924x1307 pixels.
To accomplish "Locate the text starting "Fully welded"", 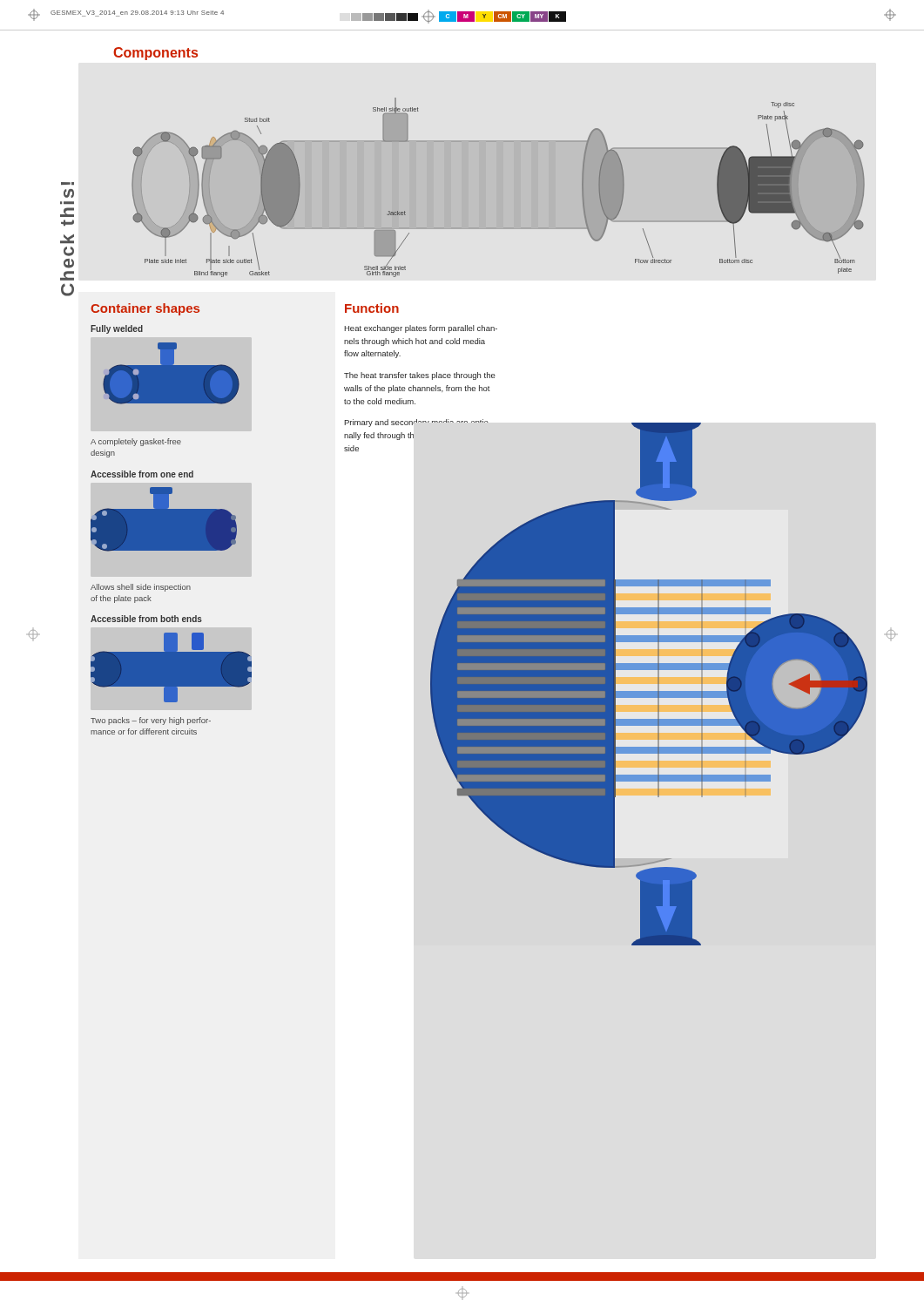I will [x=117, y=329].
